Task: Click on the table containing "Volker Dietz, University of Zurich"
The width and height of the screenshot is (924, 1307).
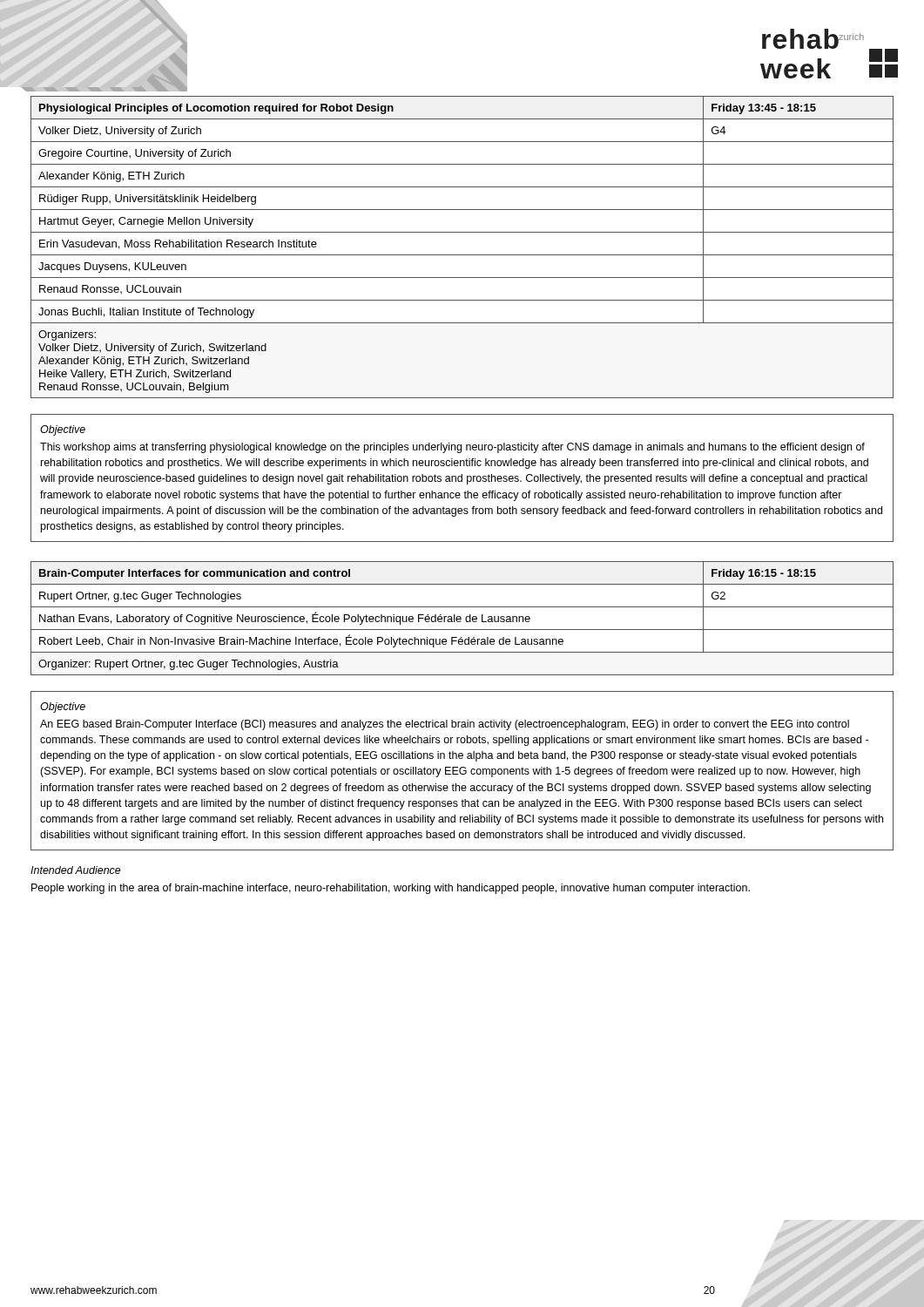Action: [x=462, y=247]
